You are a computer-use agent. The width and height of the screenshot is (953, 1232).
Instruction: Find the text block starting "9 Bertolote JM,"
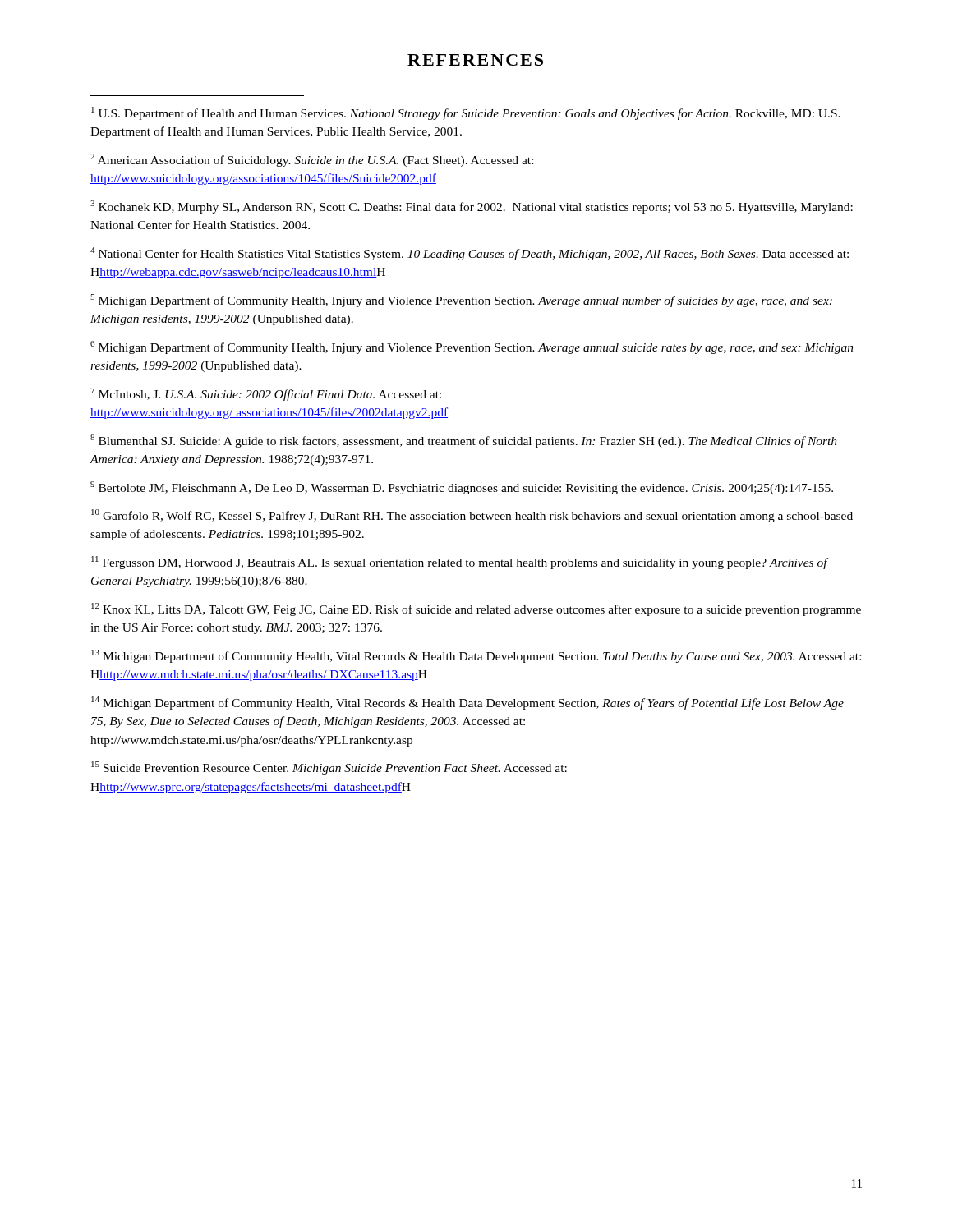462,486
